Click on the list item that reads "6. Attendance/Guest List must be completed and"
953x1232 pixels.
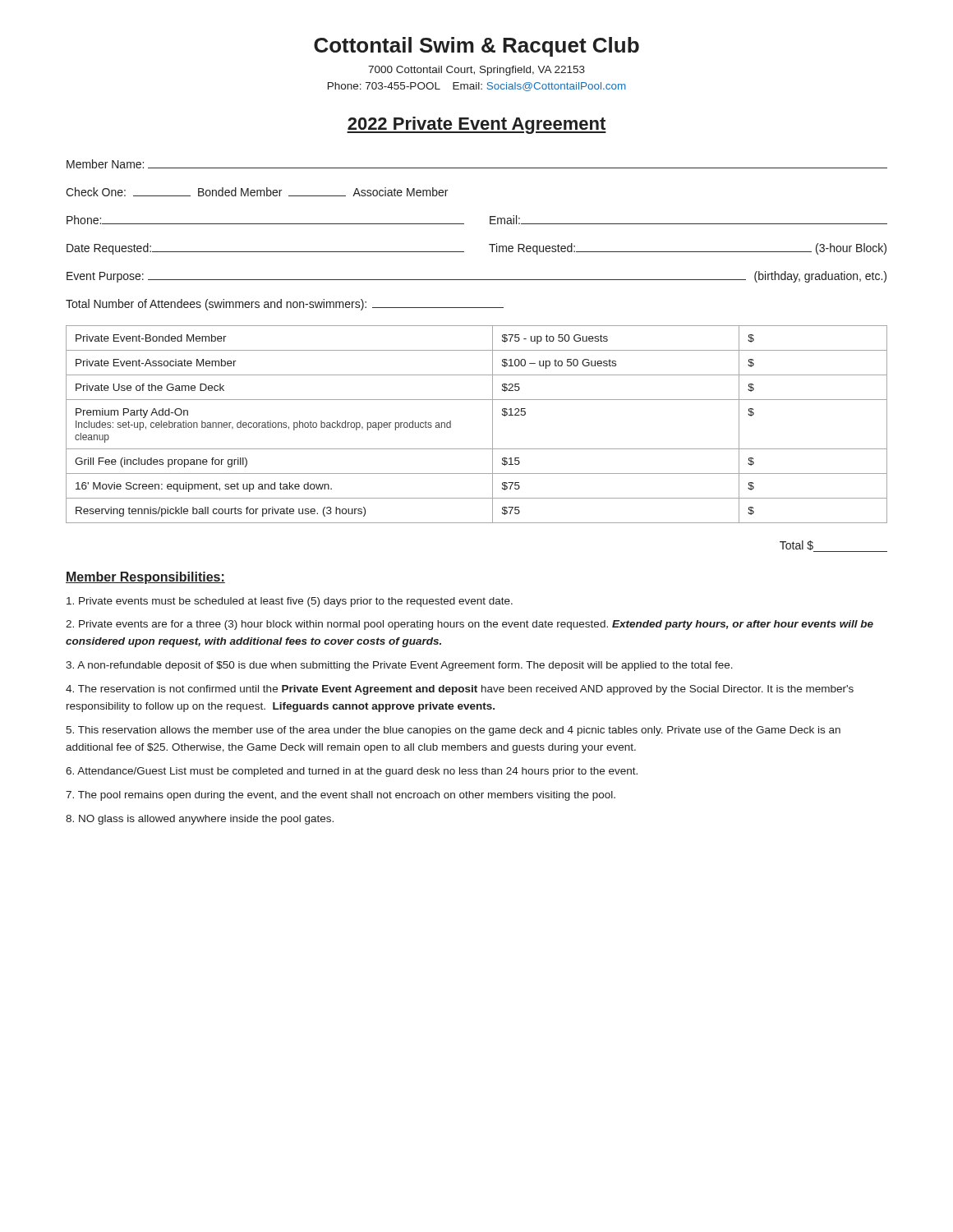(x=352, y=771)
